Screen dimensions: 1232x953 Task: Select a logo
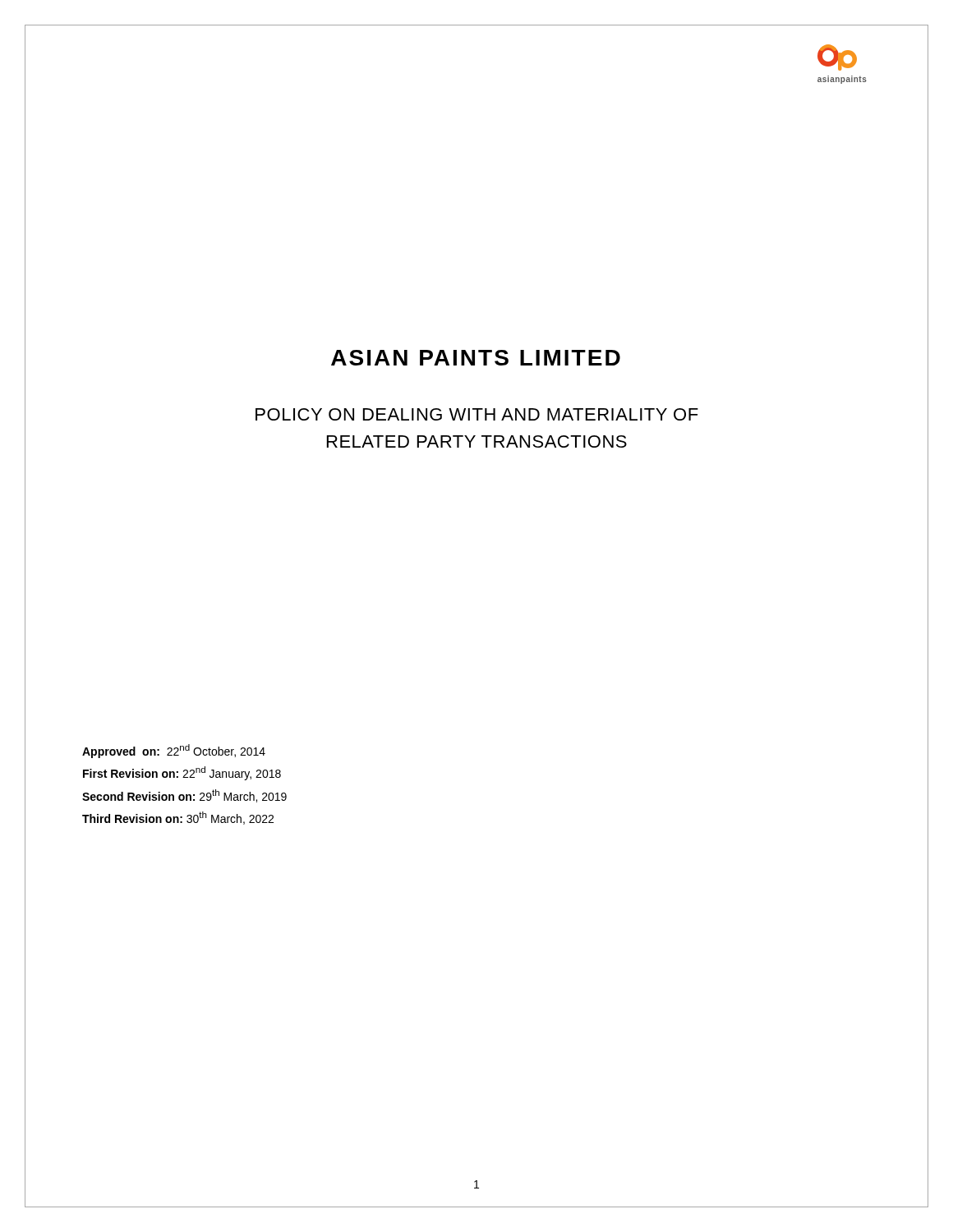(x=842, y=67)
